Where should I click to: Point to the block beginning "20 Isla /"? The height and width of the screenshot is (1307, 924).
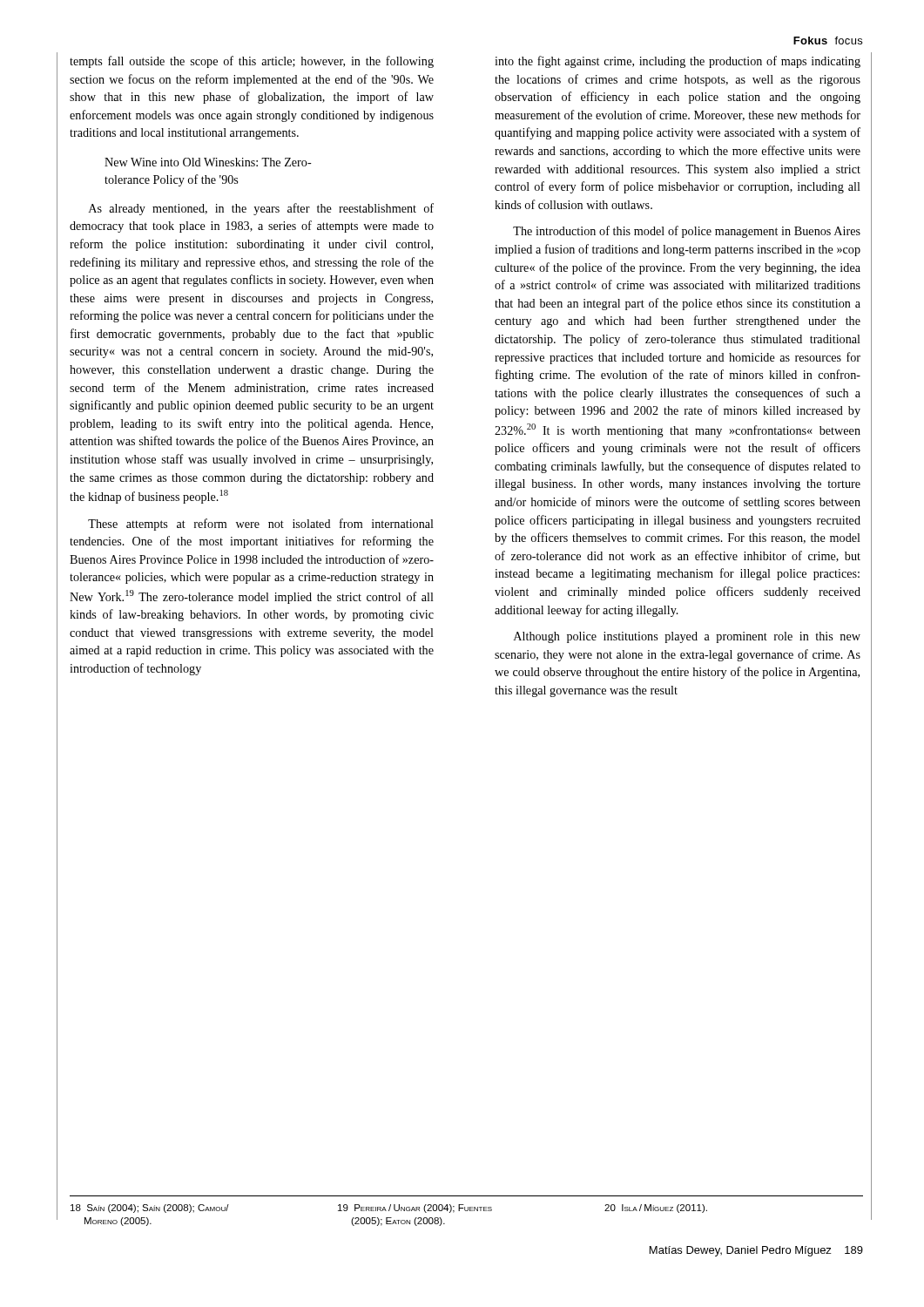coord(656,1208)
